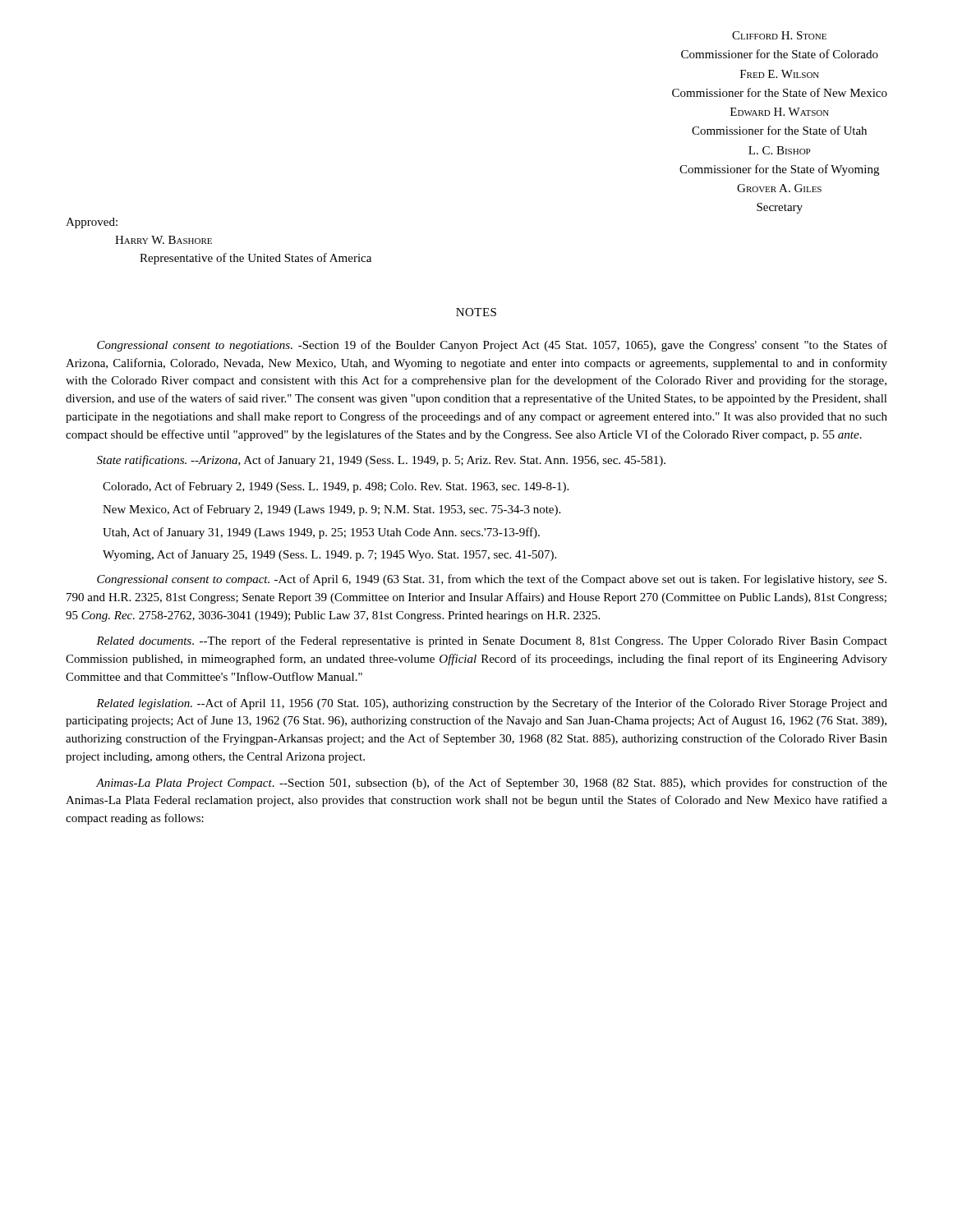Locate the block of text that opens with "Animas-La Plata Project Compact."

click(476, 800)
